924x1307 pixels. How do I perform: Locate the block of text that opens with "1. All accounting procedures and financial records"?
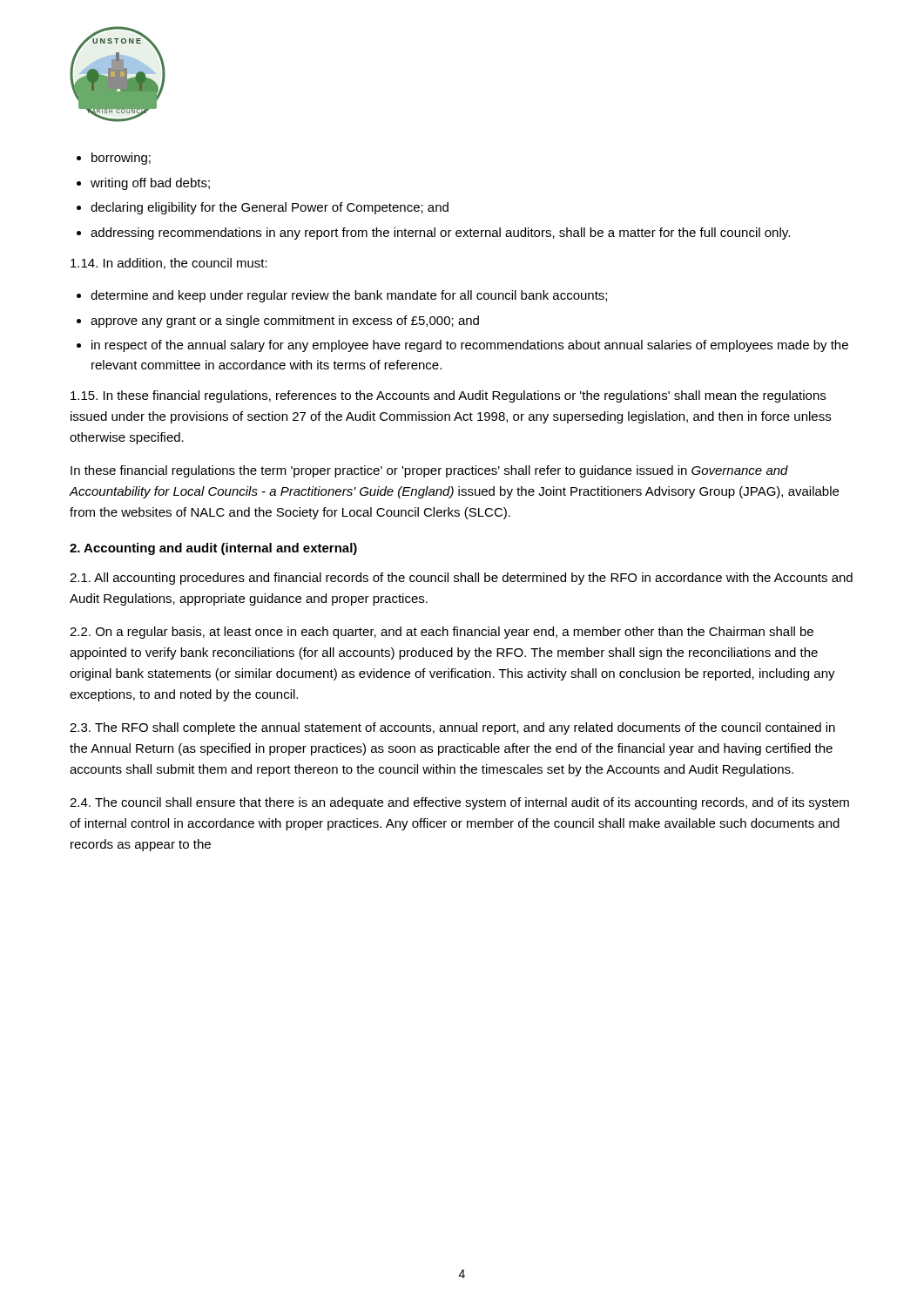[462, 588]
